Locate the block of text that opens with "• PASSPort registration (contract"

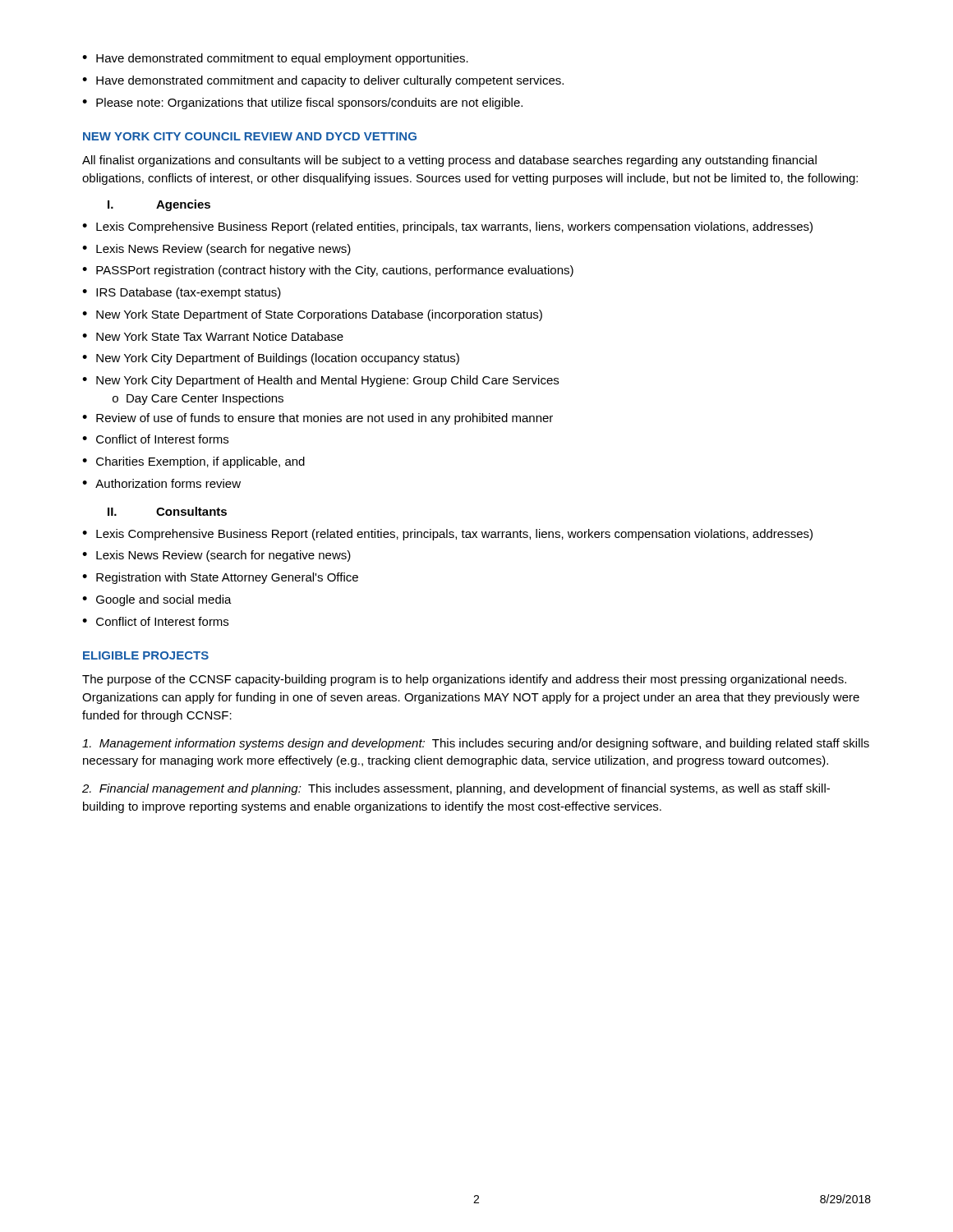[x=328, y=270]
